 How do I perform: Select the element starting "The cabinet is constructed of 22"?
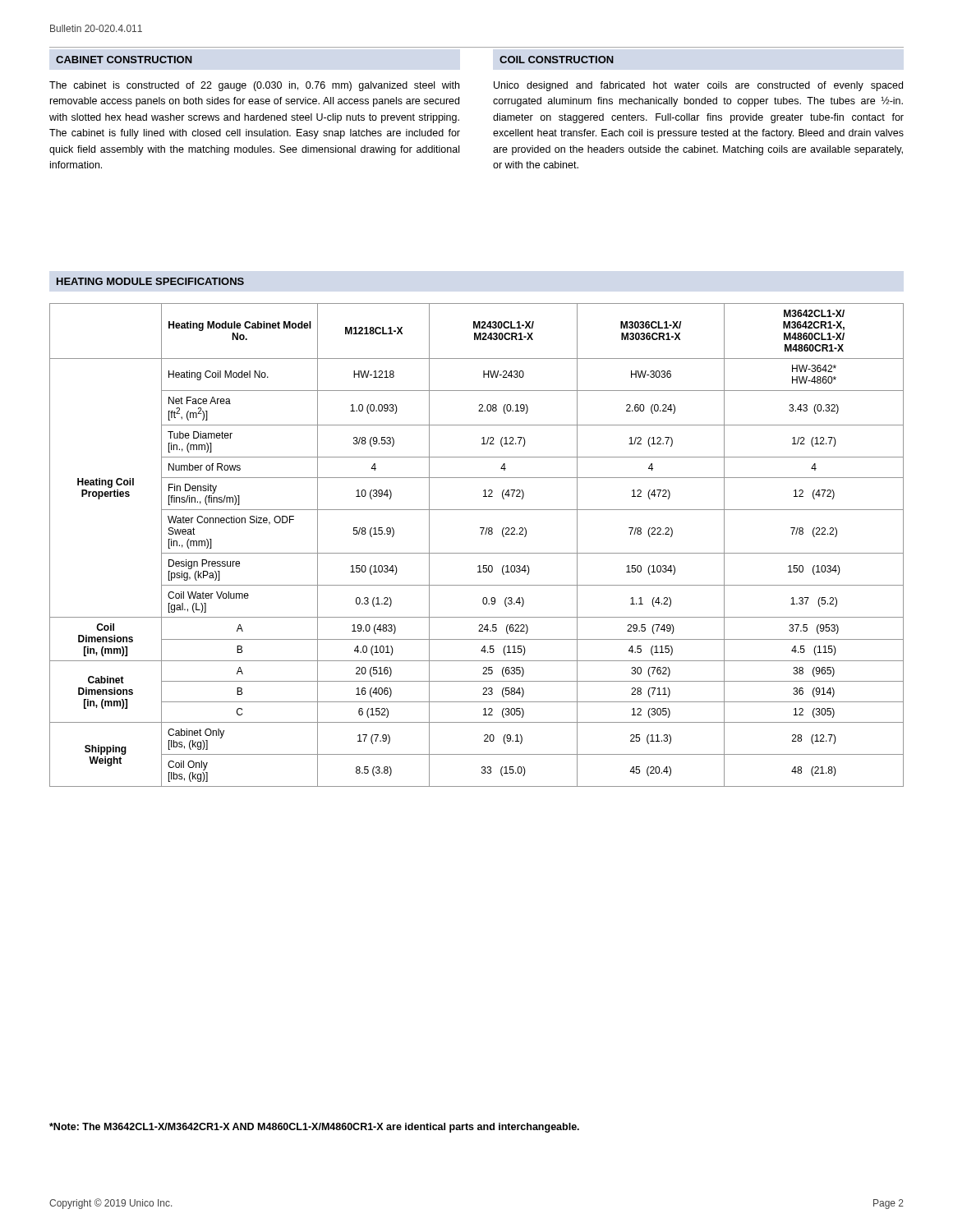point(255,125)
